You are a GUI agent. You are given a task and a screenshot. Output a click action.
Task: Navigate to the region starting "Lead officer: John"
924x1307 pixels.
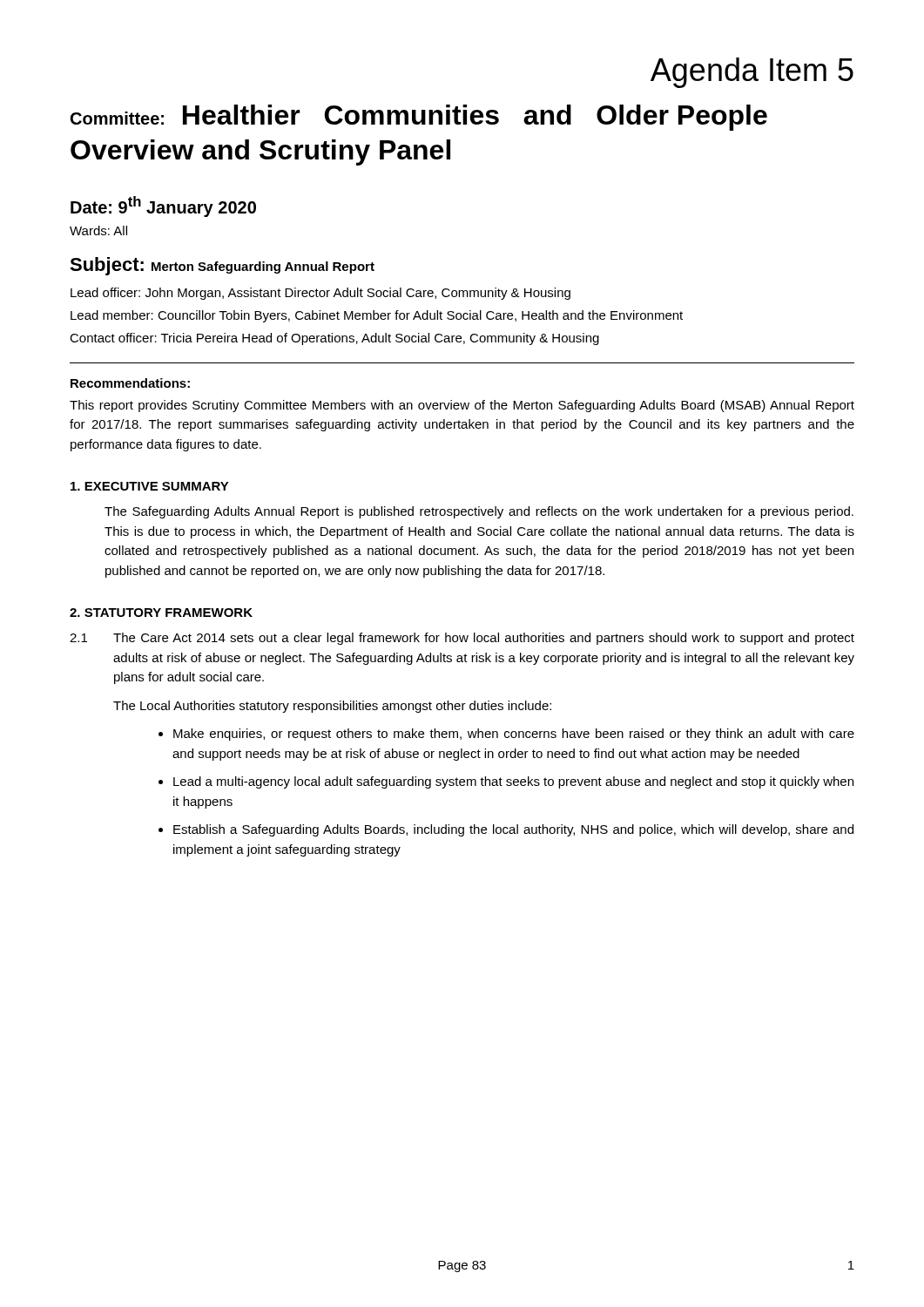click(x=320, y=292)
